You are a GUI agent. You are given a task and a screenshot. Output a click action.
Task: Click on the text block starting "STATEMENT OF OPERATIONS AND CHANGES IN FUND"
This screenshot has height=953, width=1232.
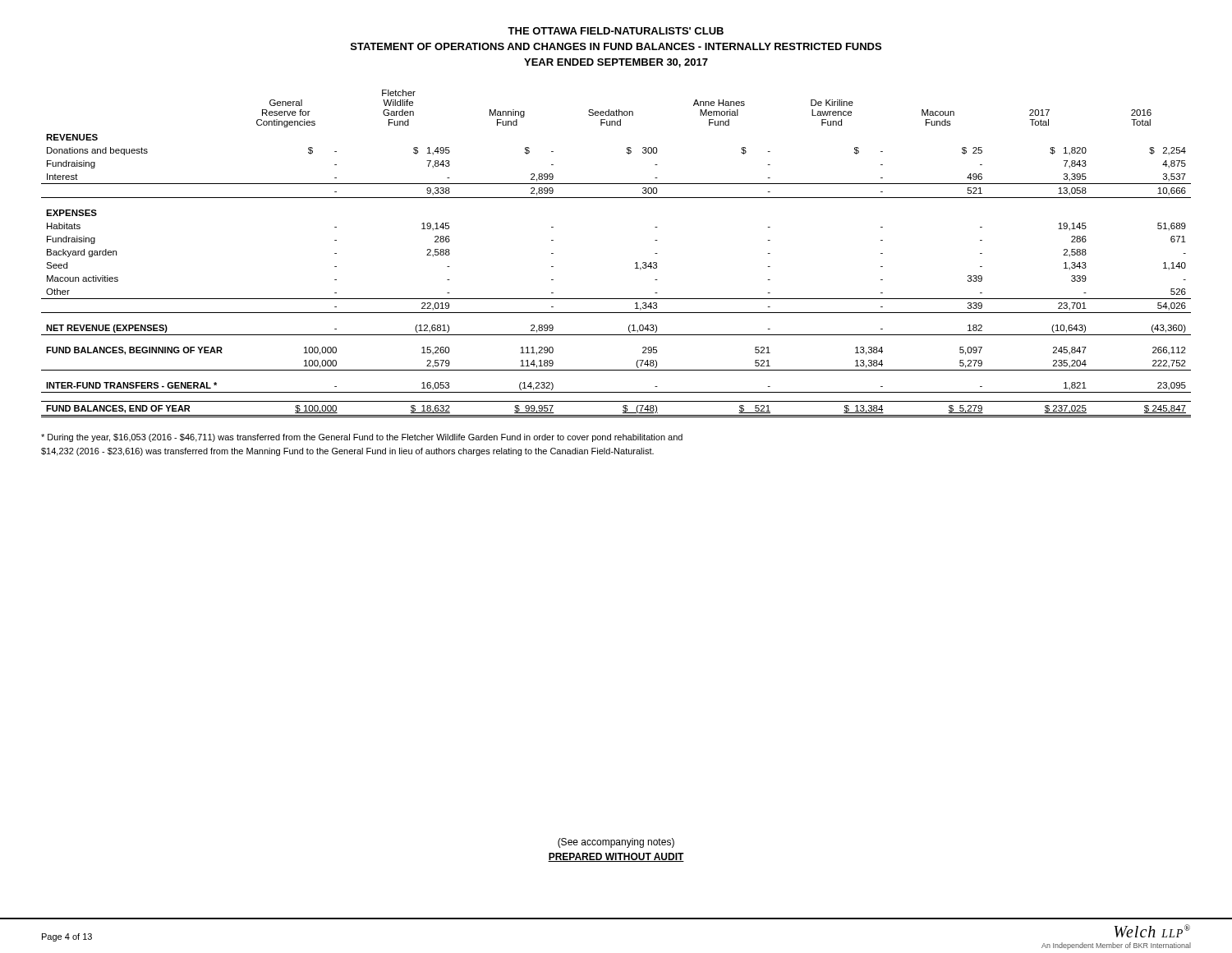coord(616,46)
